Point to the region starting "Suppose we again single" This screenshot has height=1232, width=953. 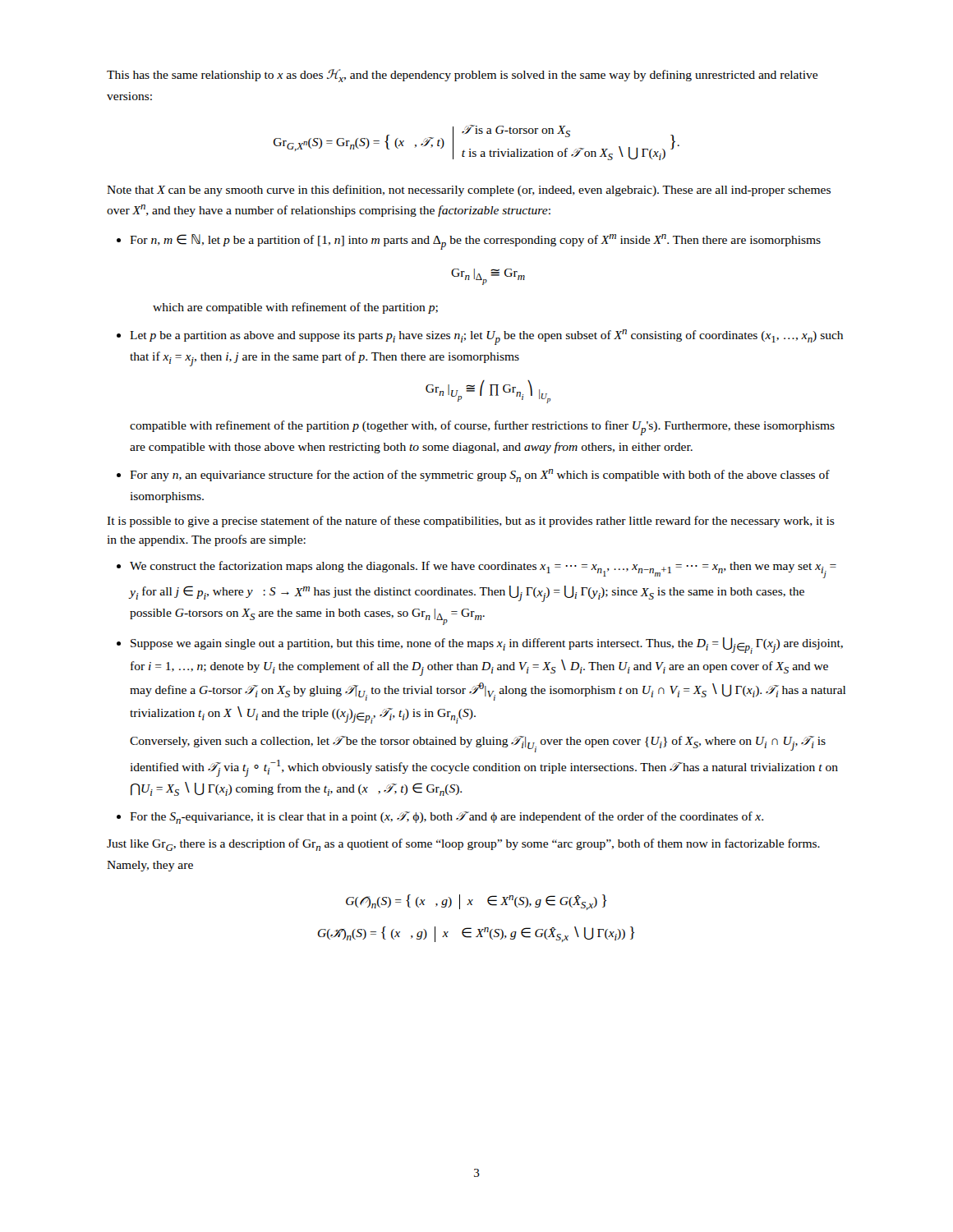[x=487, y=646]
